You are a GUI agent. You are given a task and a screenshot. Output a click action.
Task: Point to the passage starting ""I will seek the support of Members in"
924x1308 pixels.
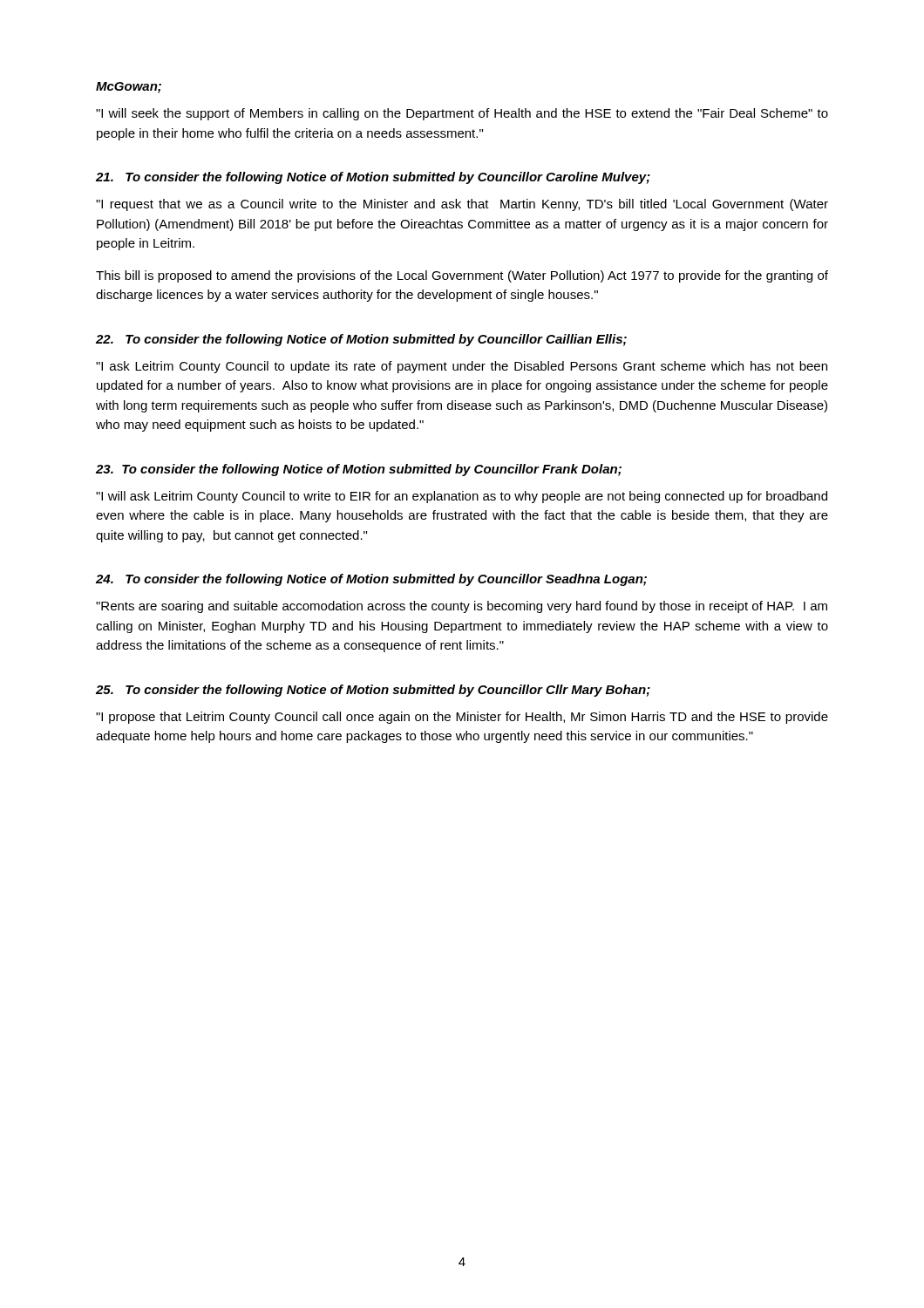coord(462,123)
